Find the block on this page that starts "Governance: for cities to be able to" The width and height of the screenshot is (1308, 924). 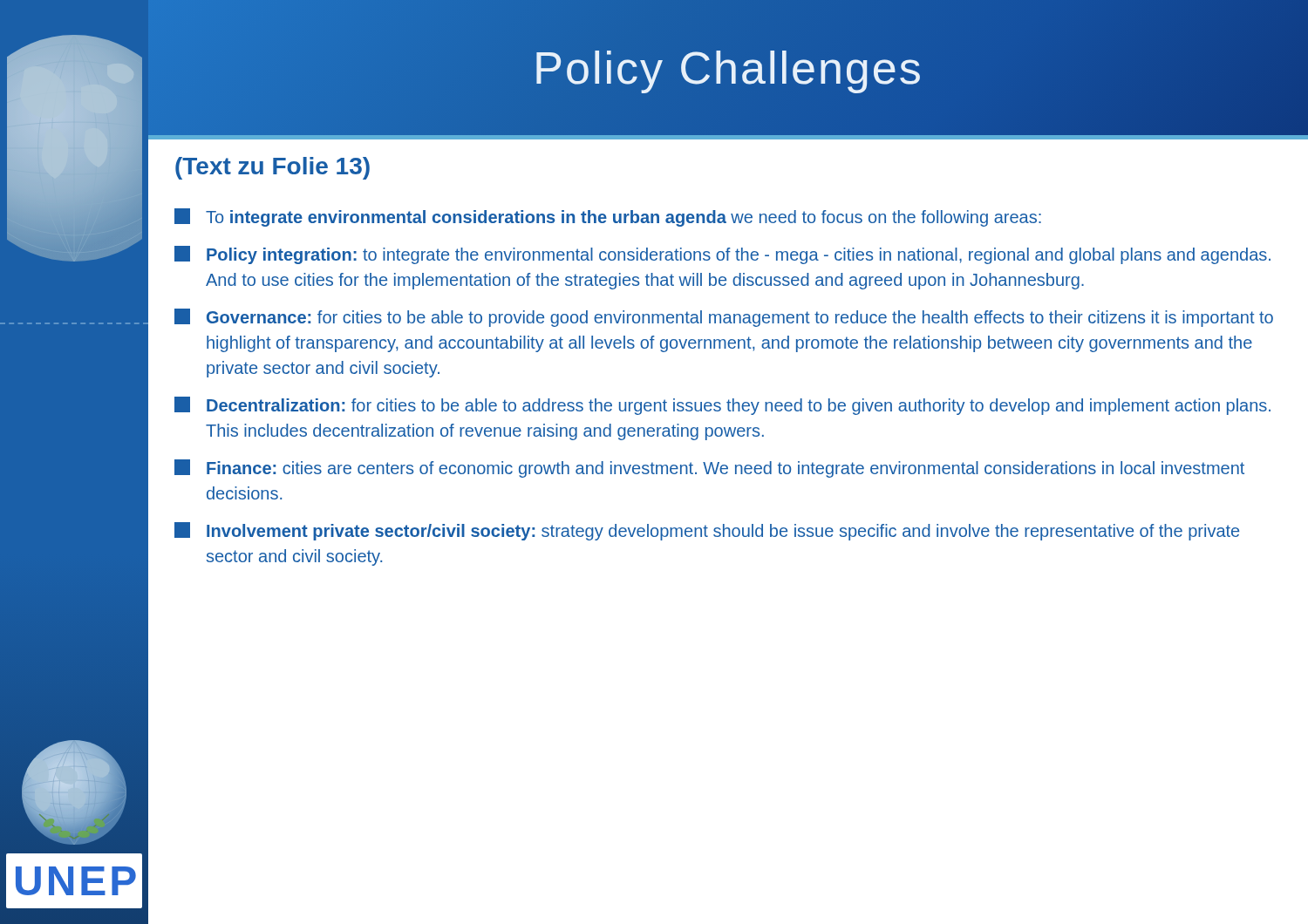pyautogui.click(x=728, y=343)
